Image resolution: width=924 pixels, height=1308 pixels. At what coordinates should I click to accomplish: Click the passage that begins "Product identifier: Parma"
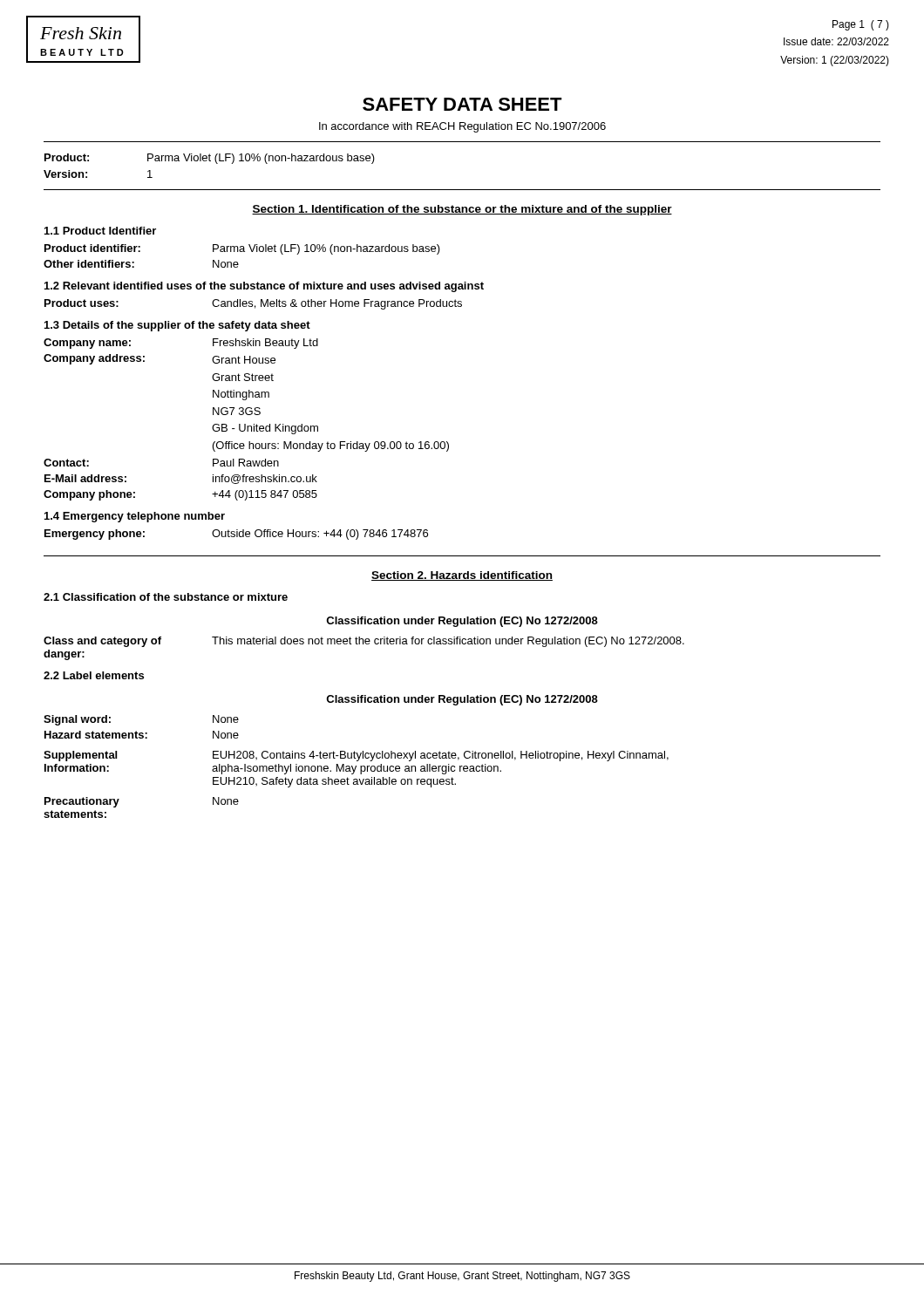point(242,249)
